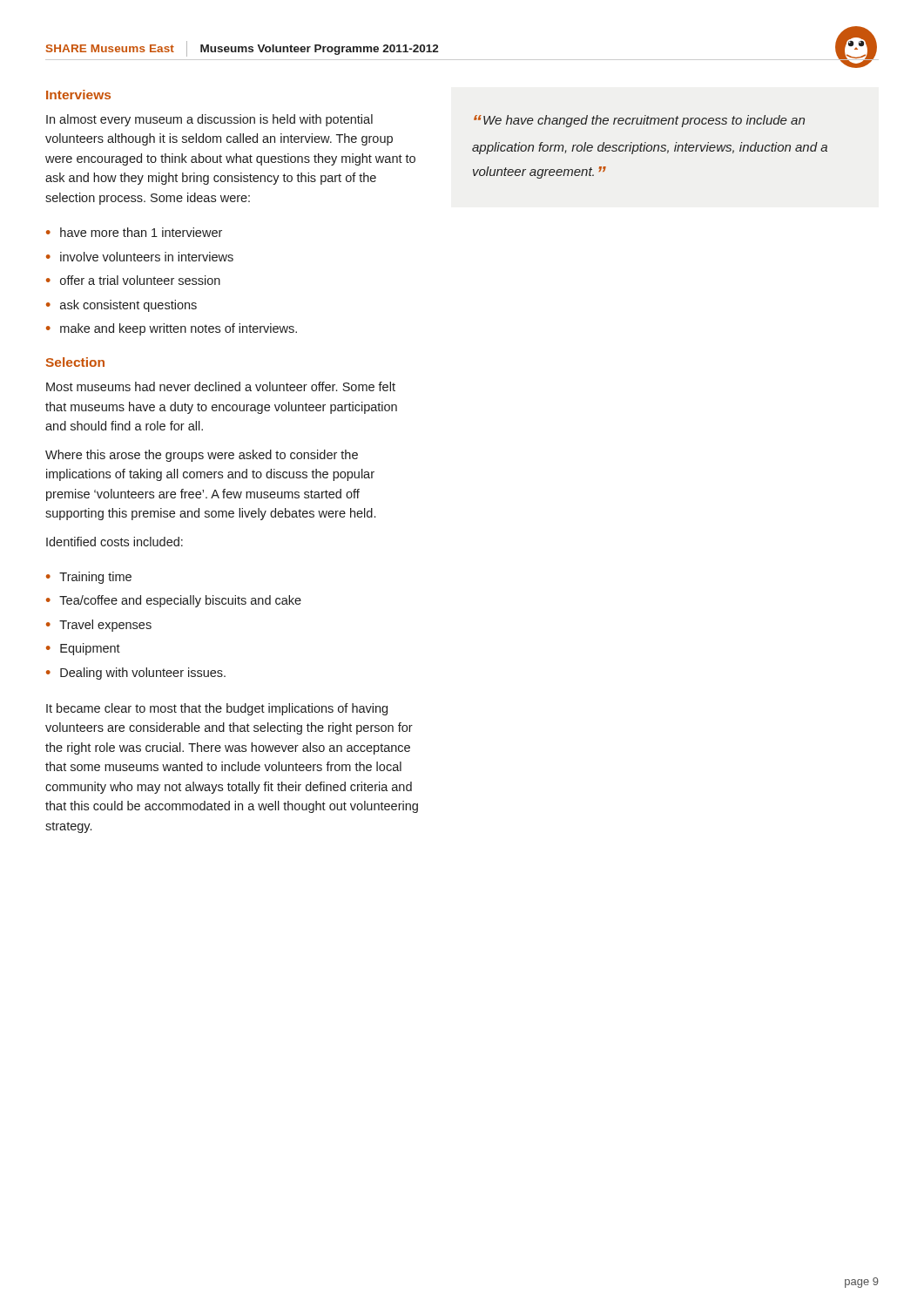Locate the text starting "Most museums had never declined a volunteer offer."

pos(221,407)
